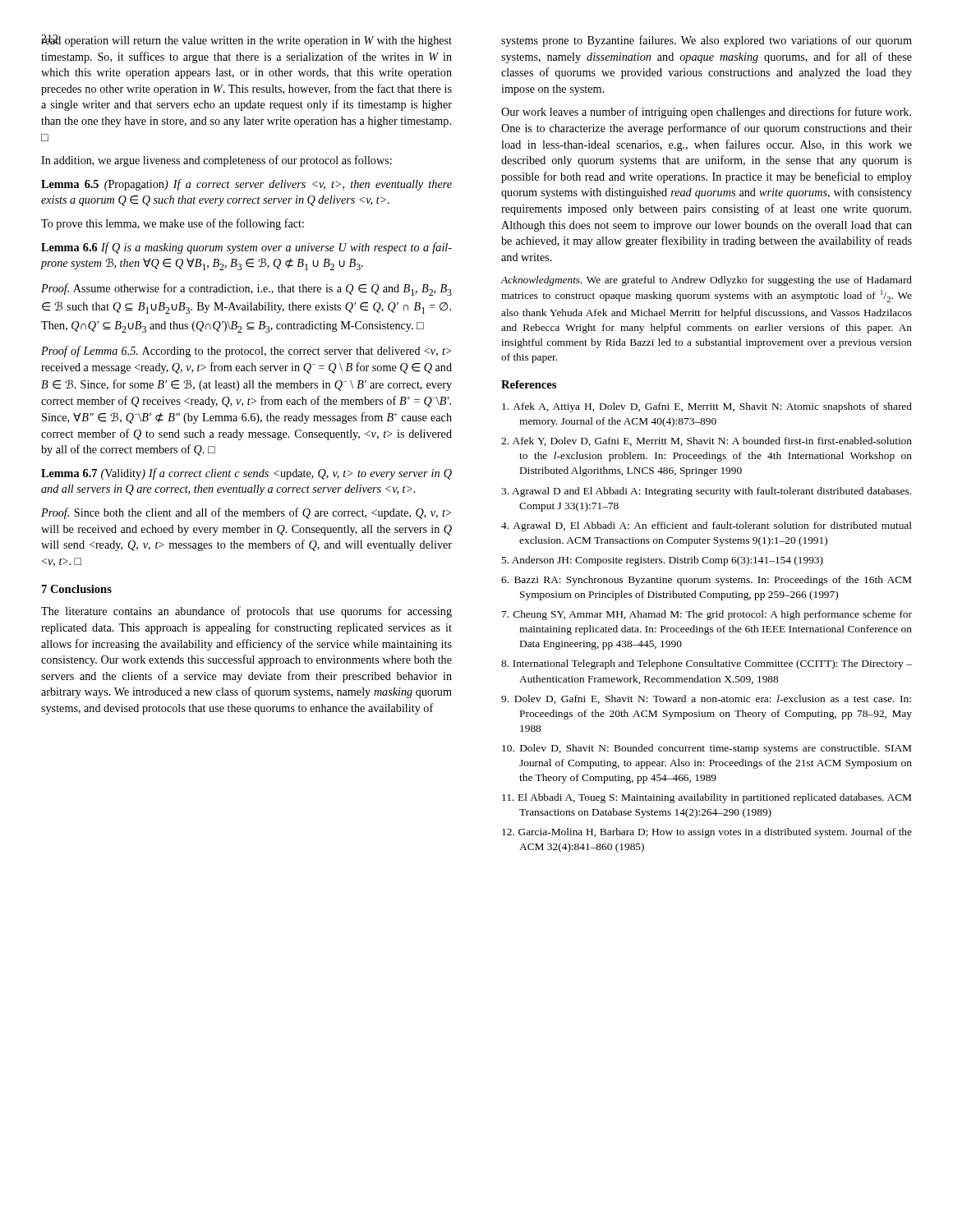953x1232 pixels.
Task: Click on the list item that says "11. El Abbadi A, Toueg"
Action: pos(707,805)
